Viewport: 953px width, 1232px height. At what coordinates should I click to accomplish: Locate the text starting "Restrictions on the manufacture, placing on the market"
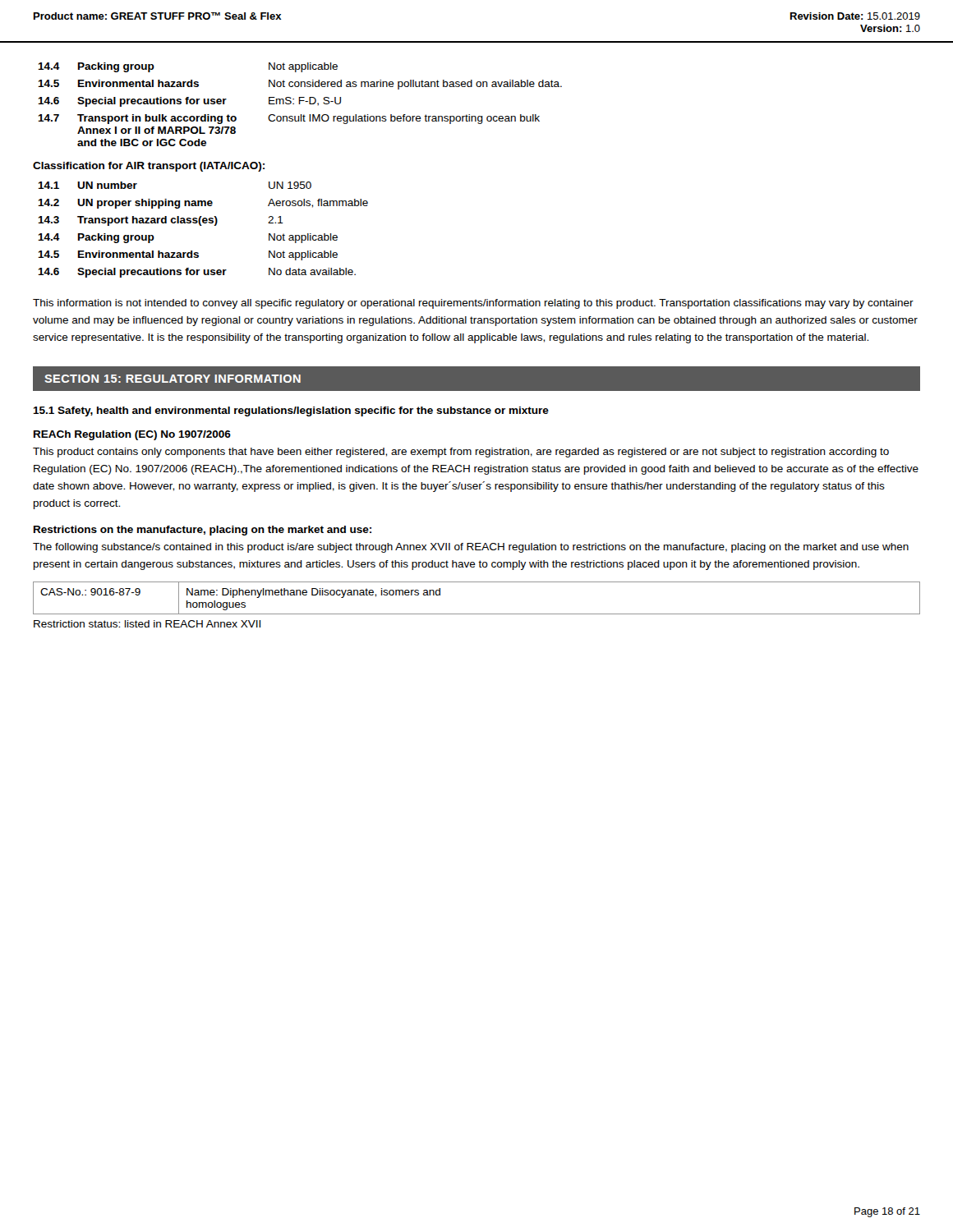[x=203, y=530]
